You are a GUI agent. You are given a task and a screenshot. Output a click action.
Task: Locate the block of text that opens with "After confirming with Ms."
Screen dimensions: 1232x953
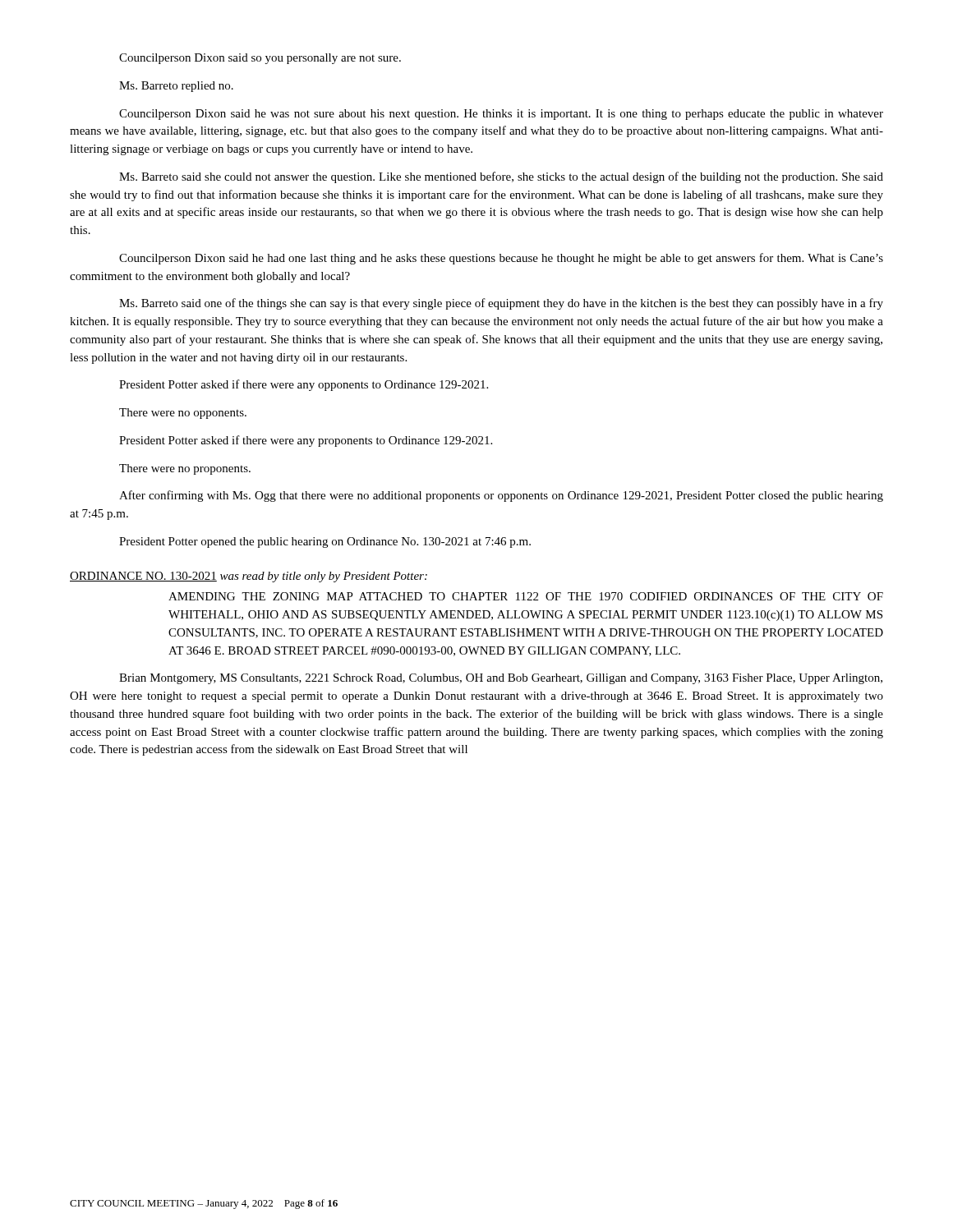(476, 505)
